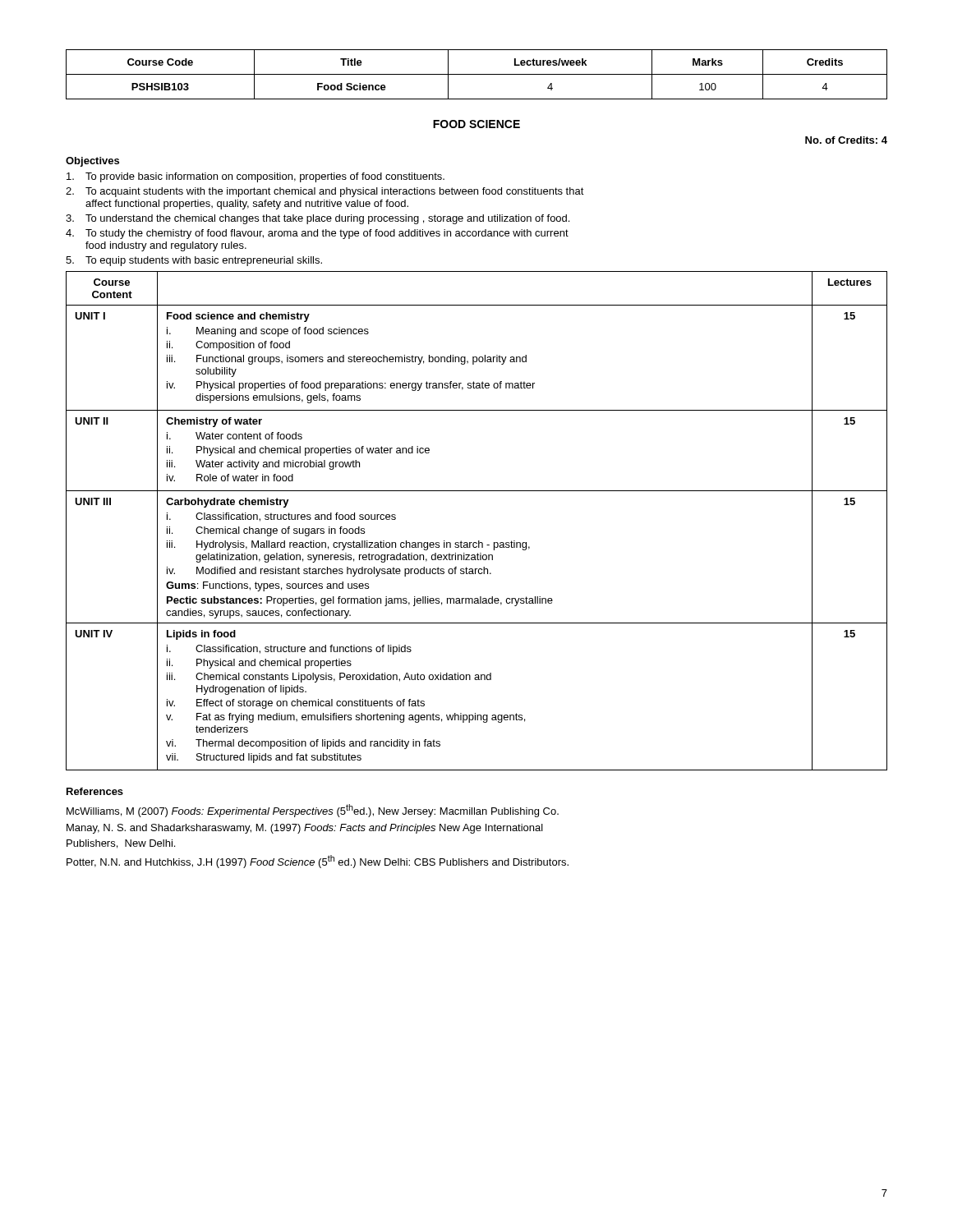Click on the passage starting "No. of Credits: 4"
The image size is (953, 1232).
[x=846, y=140]
